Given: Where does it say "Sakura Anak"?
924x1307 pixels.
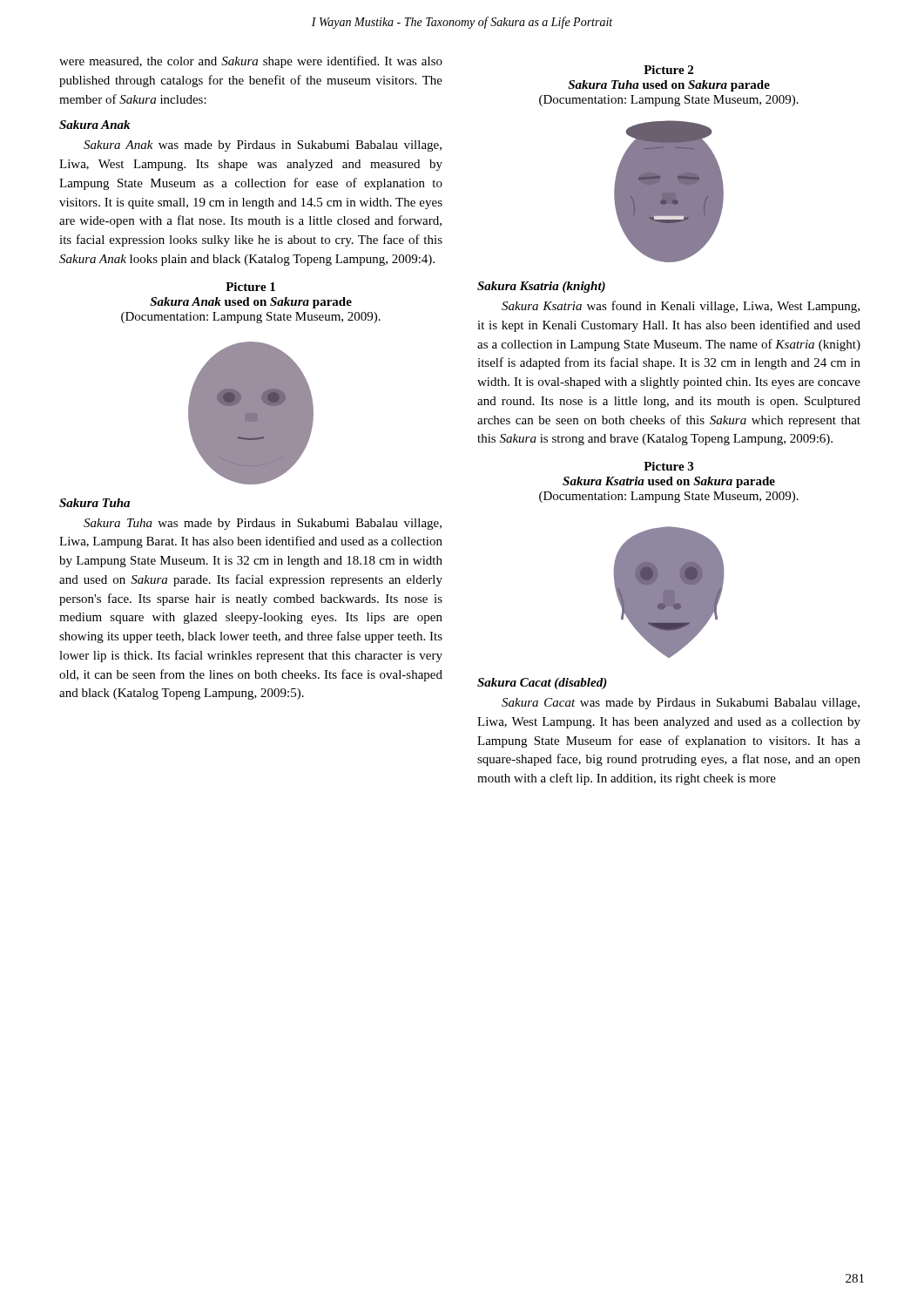Looking at the screenshot, I should [x=95, y=125].
